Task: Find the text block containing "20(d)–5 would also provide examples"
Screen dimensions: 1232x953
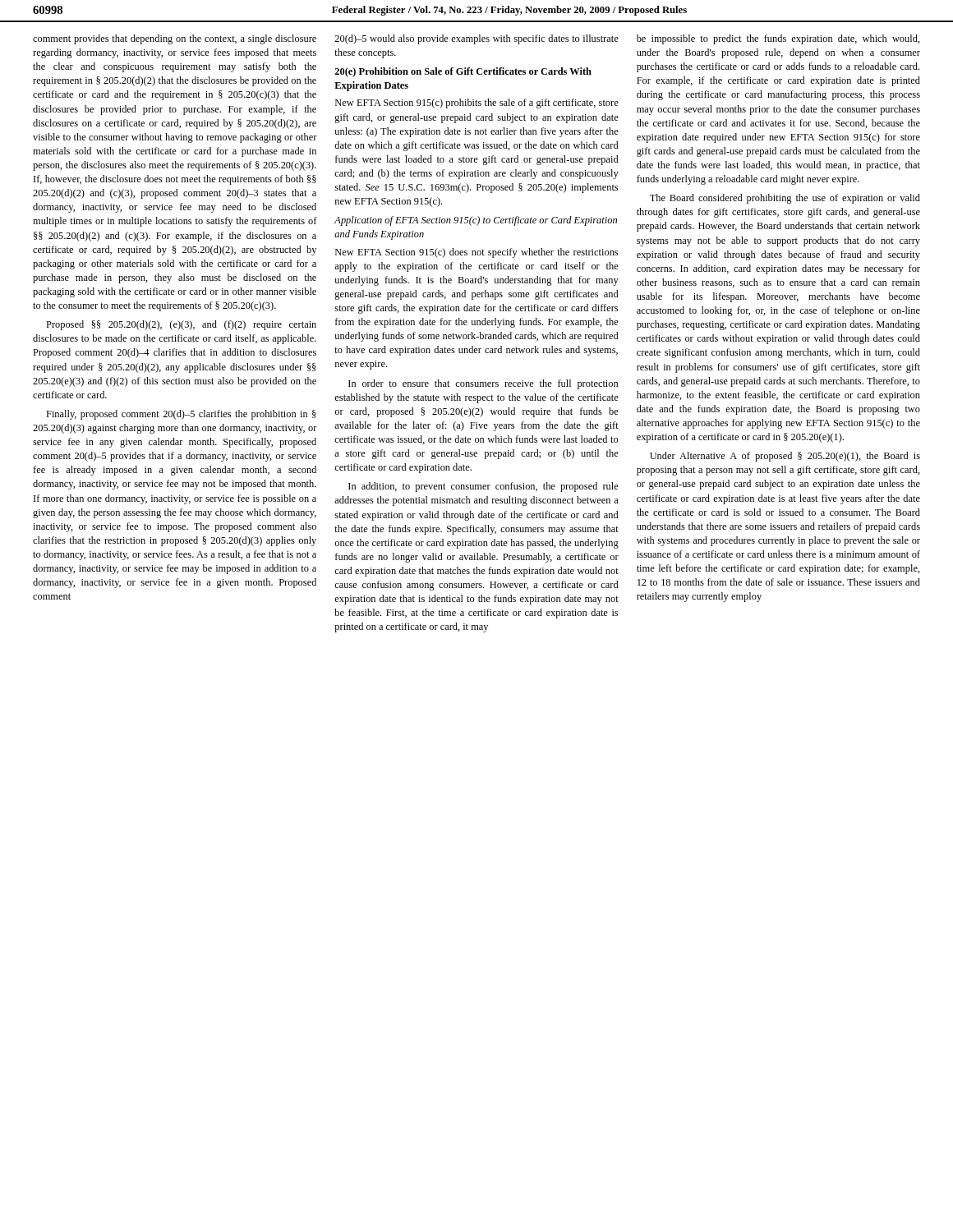Action: point(476,46)
